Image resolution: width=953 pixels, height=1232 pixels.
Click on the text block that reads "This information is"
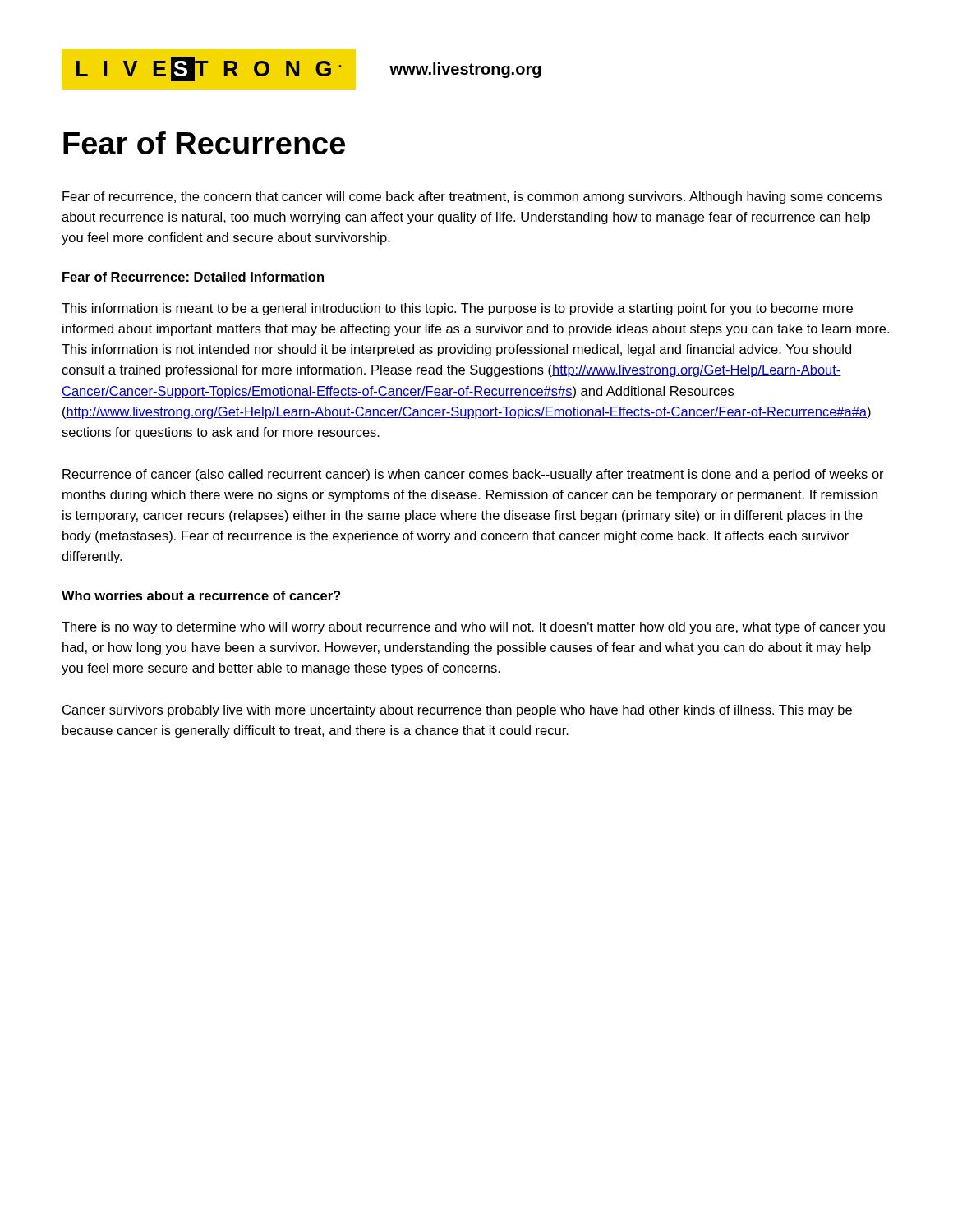coord(476,370)
